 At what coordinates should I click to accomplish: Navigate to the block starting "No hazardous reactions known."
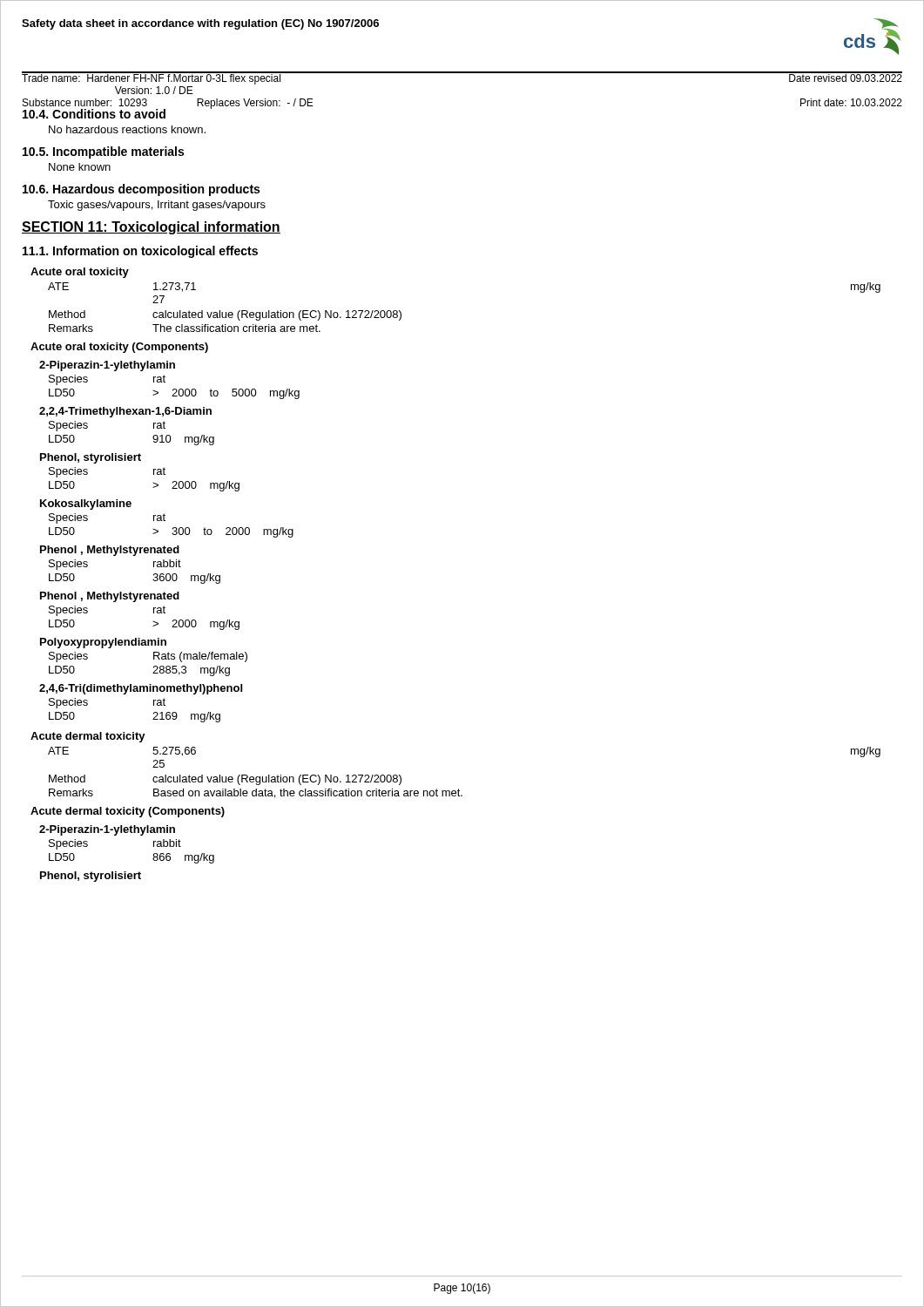pyautogui.click(x=127, y=129)
